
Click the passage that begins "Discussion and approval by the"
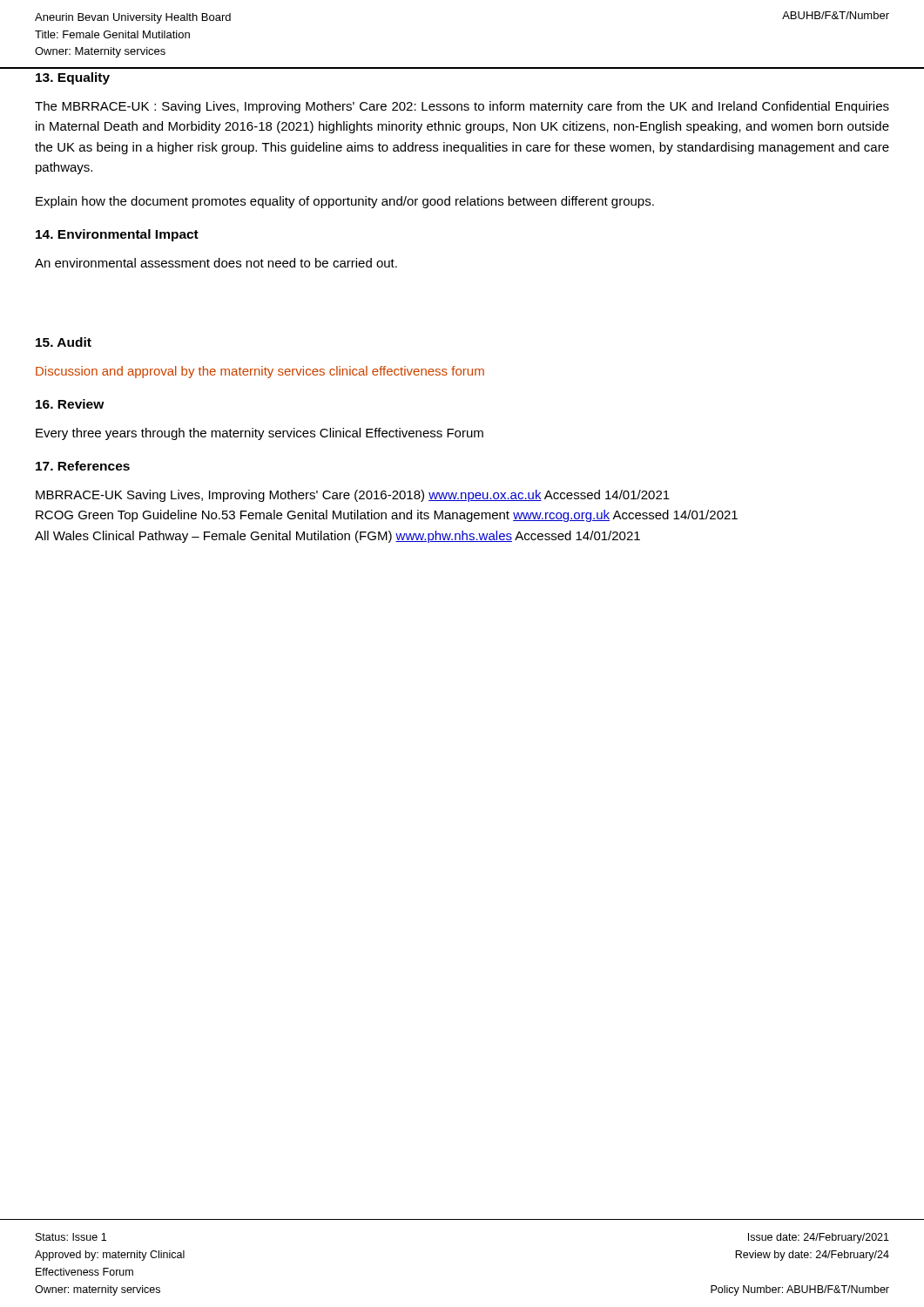[260, 370]
